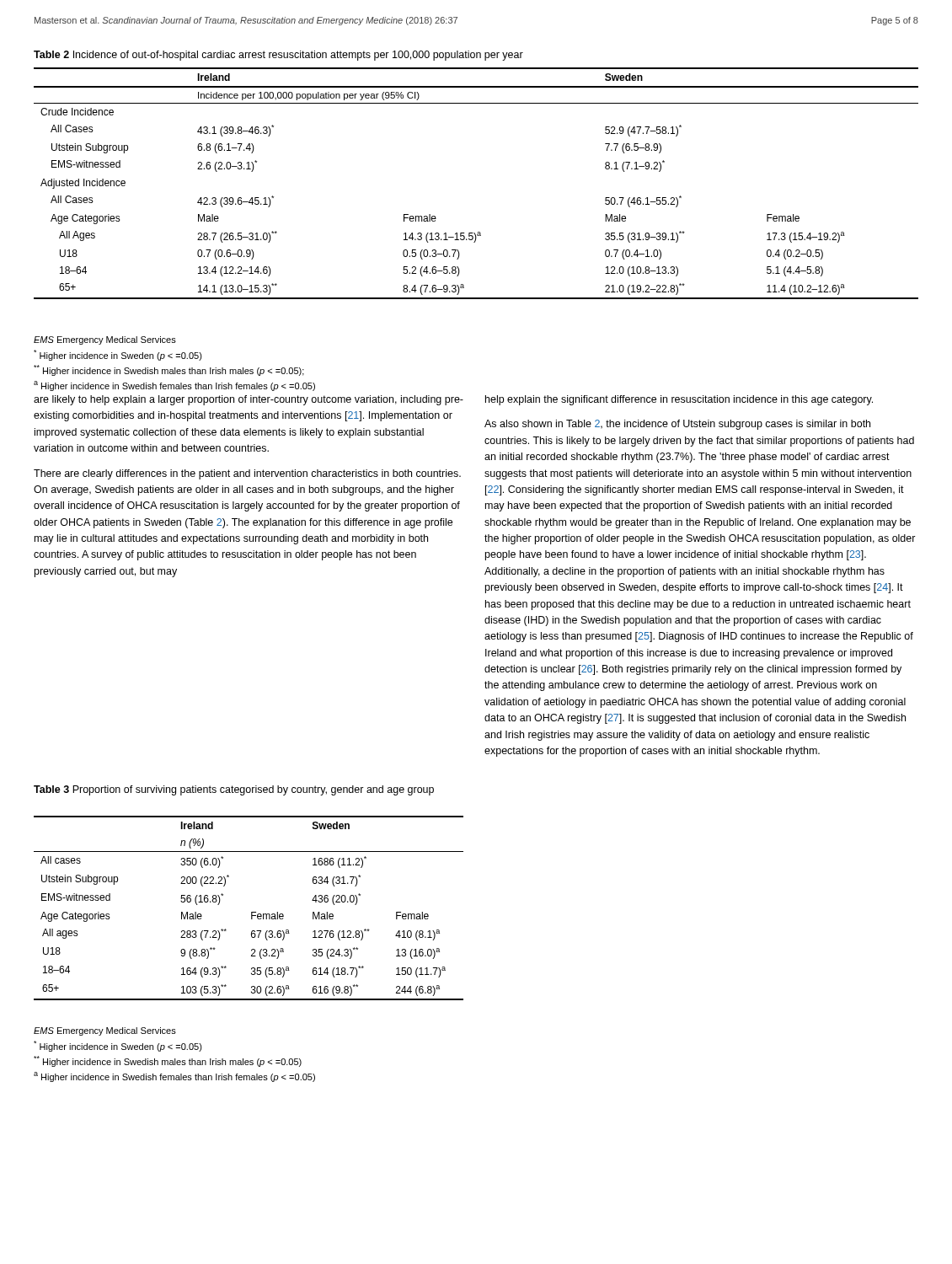Screen dimensions: 1264x952
Task: Find the passage starting "help explain the significant difference"
Action: (701, 576)
